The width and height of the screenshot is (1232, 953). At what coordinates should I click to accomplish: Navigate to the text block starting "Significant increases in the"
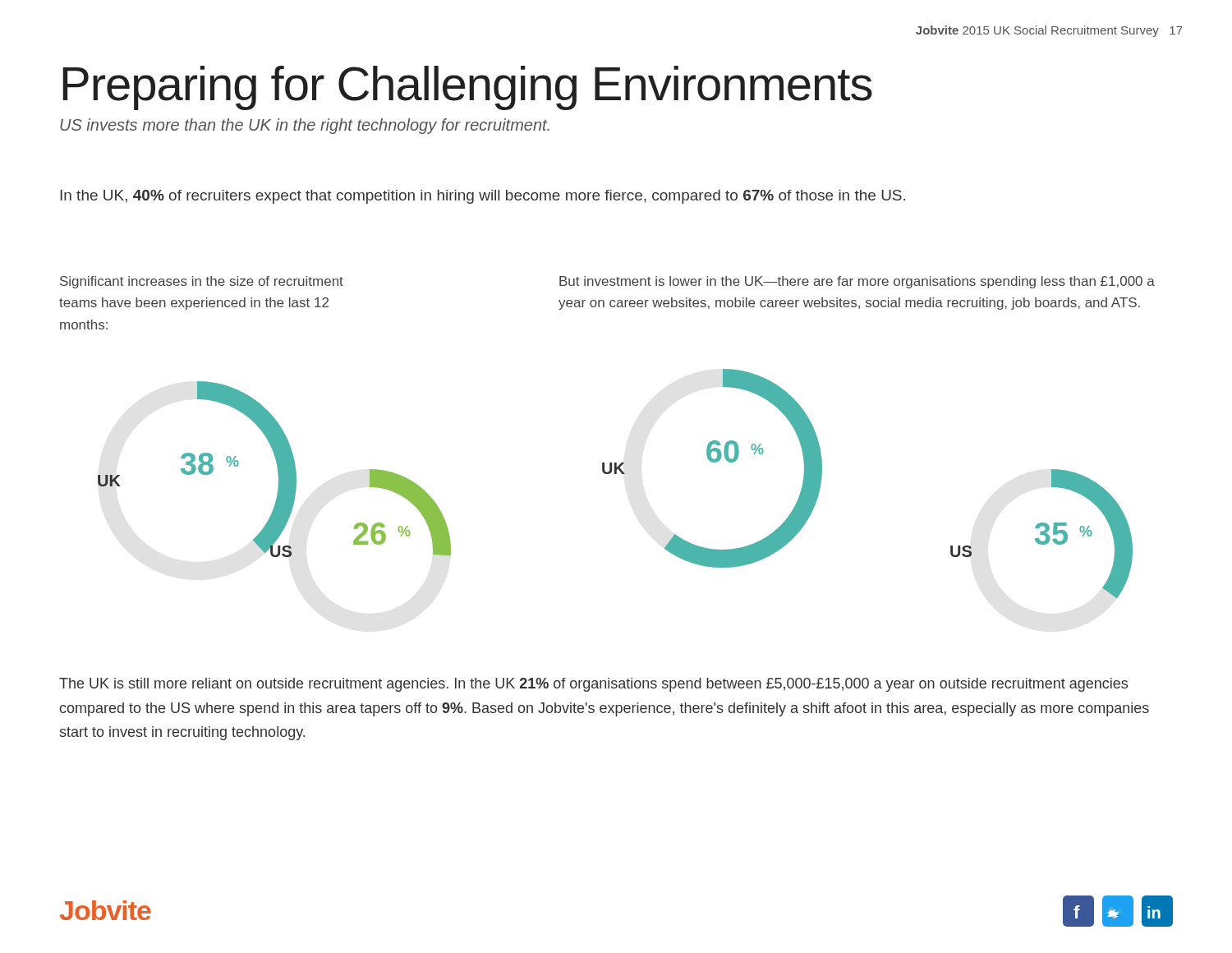click(x=201, y=303)
